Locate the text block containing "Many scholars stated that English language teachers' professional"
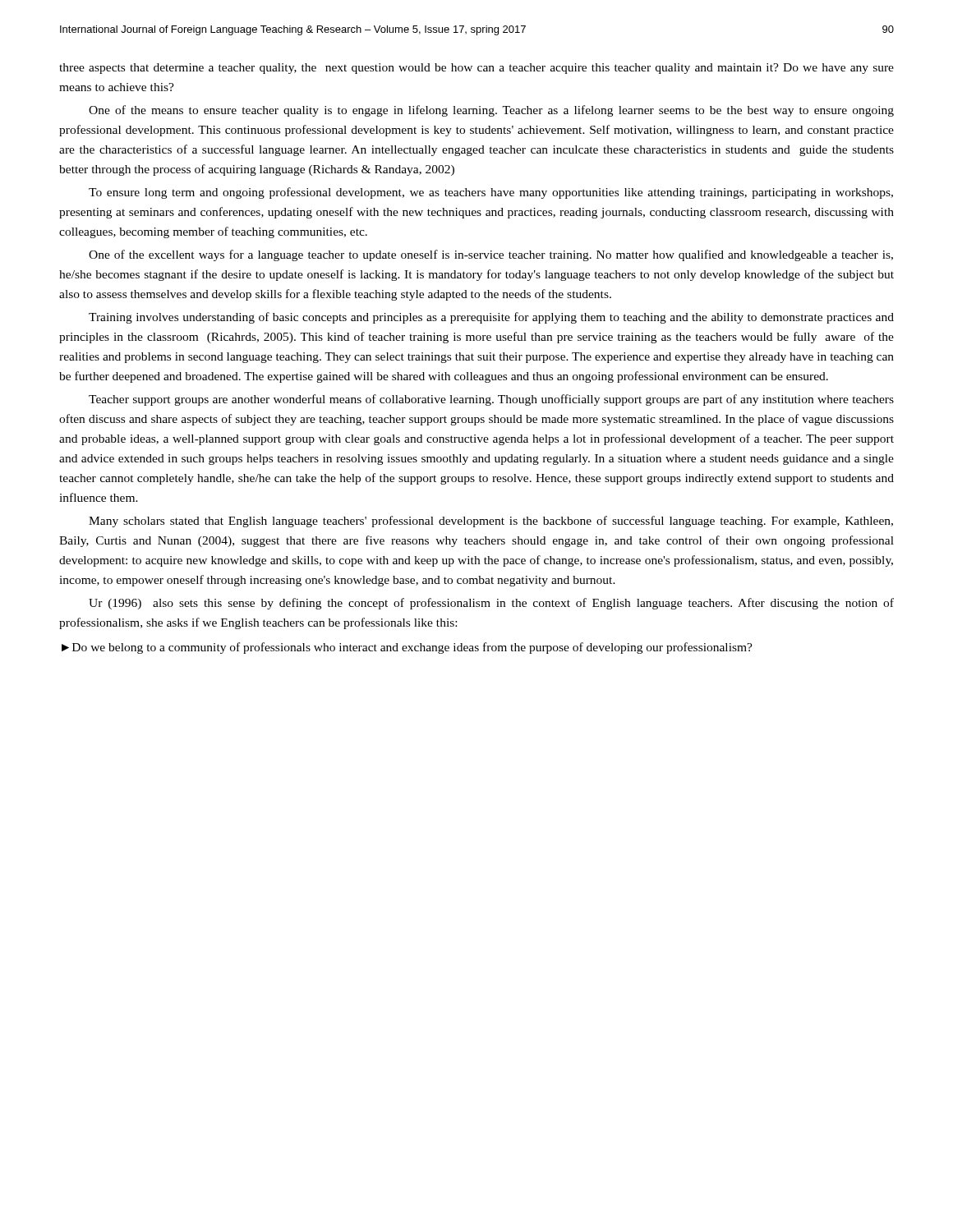953x1232 pixels. point(476,551)
